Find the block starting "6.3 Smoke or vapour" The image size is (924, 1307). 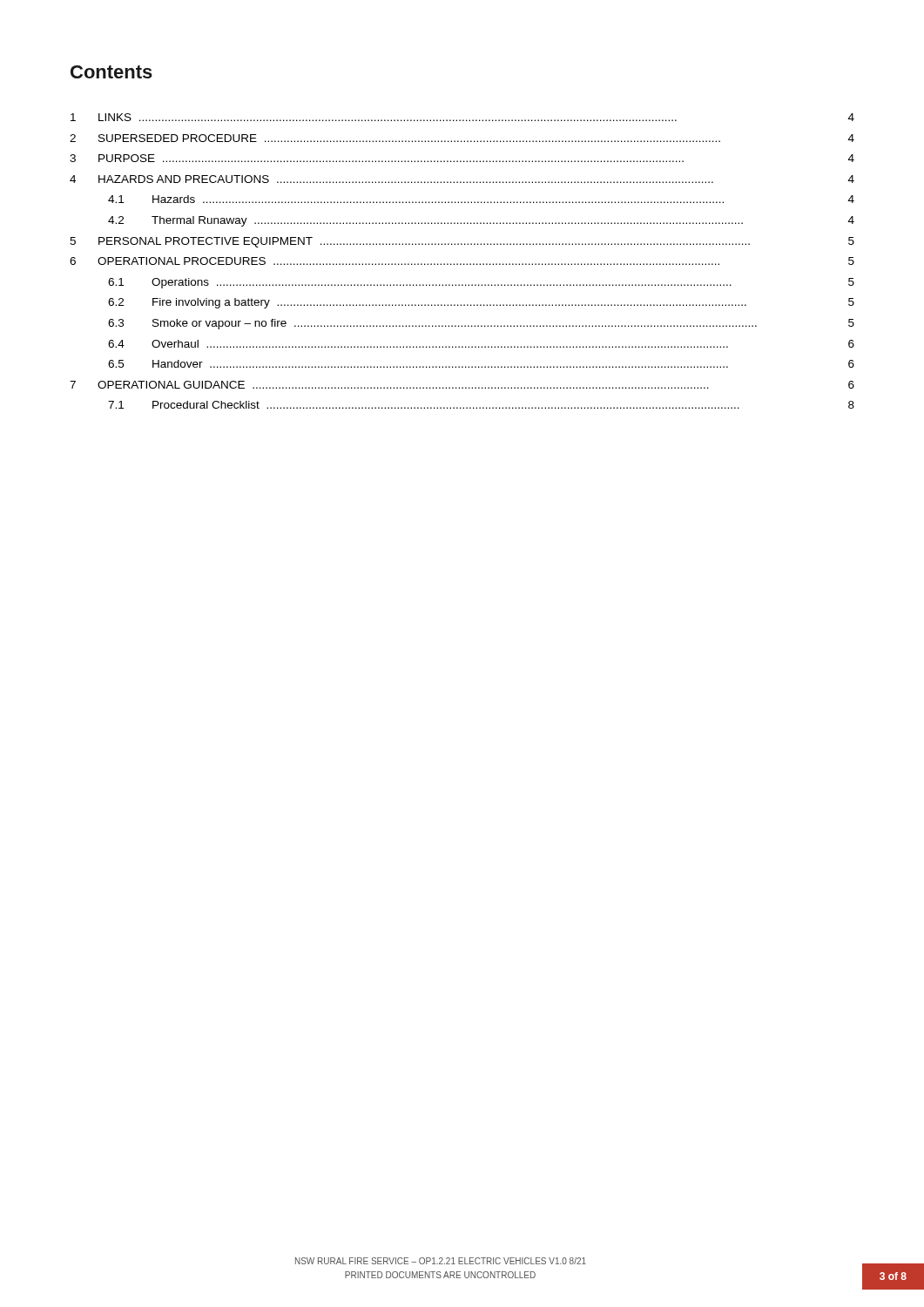tap(462, 323)
